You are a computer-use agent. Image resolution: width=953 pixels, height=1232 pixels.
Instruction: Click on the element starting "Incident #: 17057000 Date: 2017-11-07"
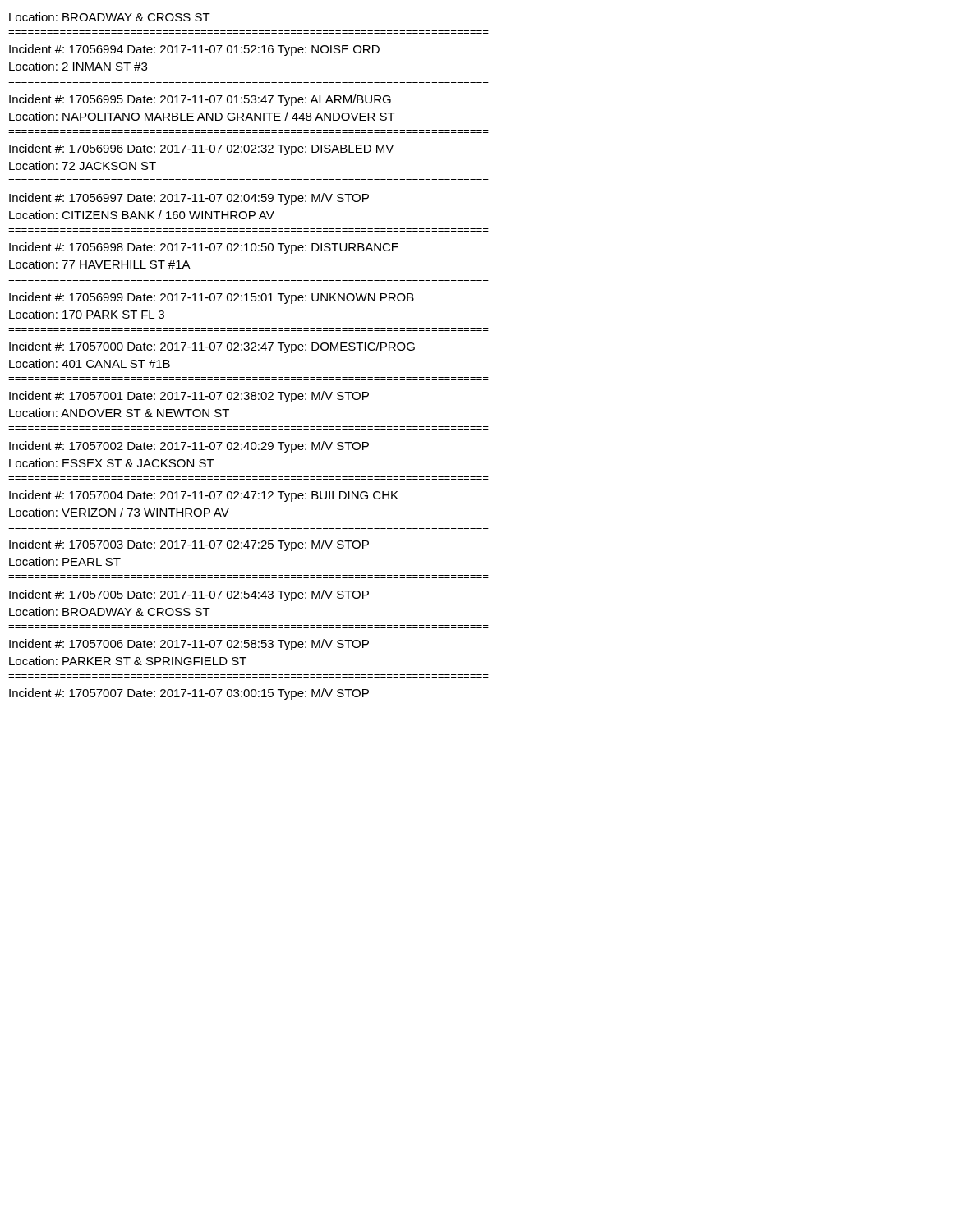212,355
